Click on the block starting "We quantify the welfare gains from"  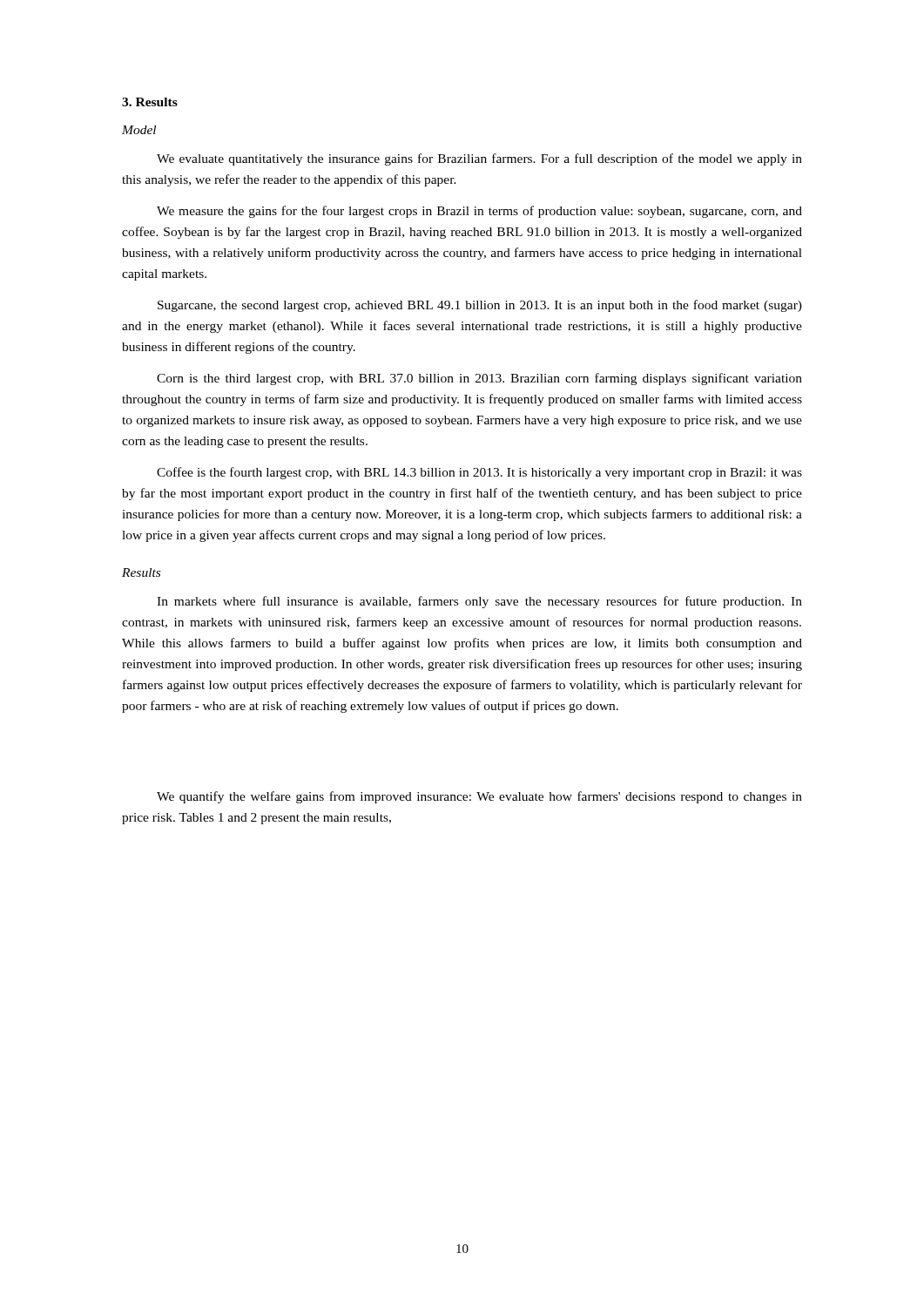pos(462,807)
